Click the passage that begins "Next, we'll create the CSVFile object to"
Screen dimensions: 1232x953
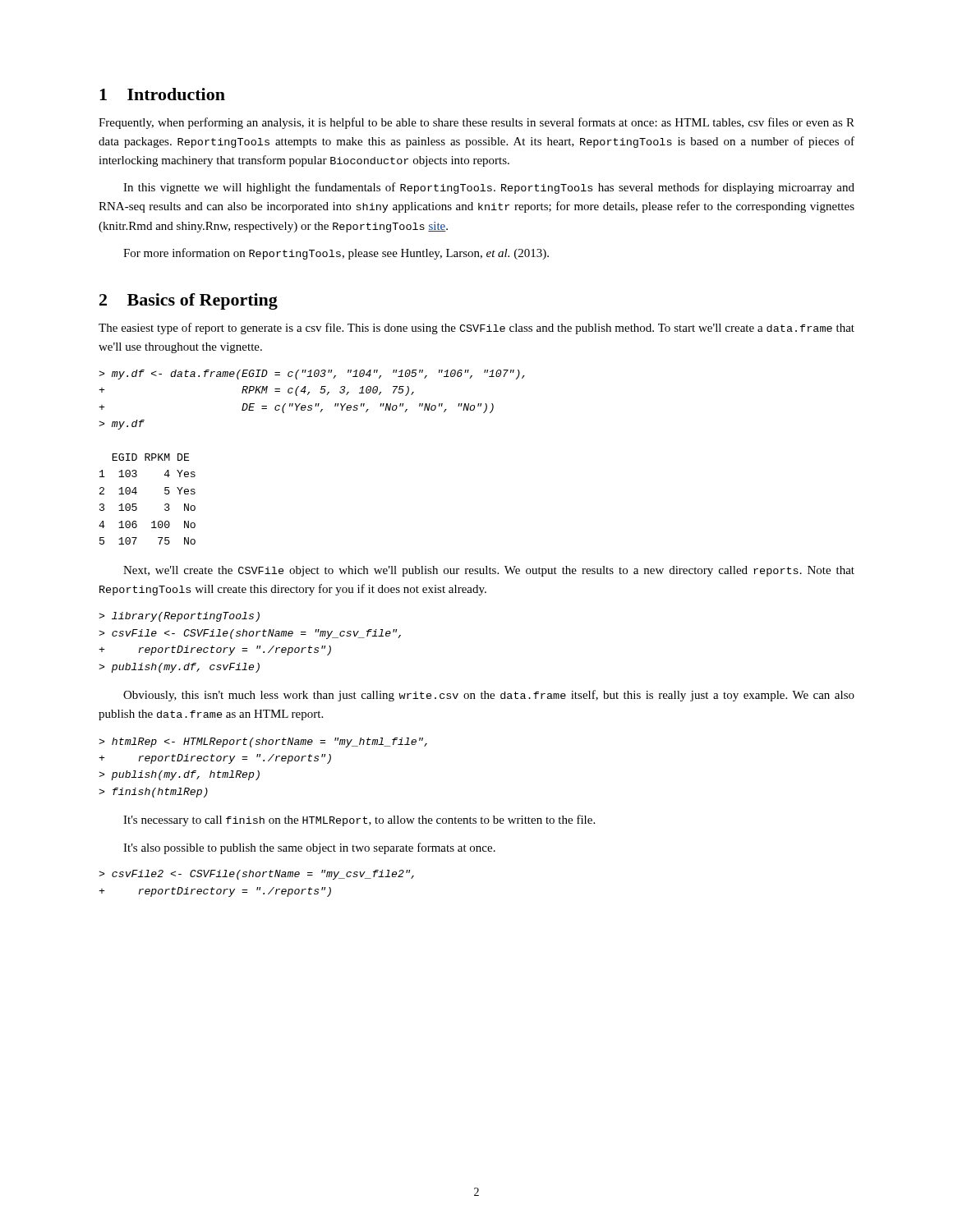pyautogui.click(x=476, y=580)
